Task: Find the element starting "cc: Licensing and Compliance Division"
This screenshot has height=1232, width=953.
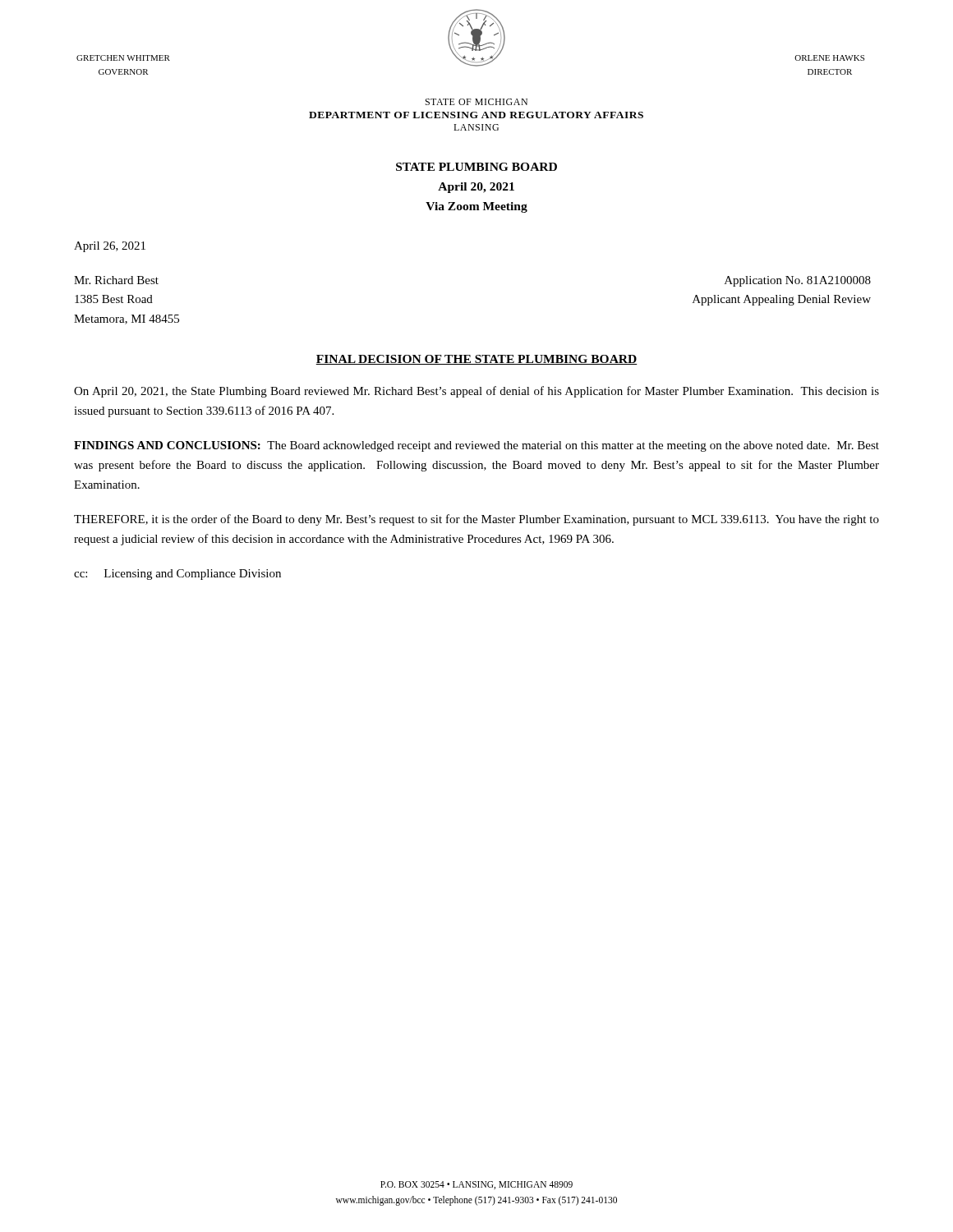Action: coord(178,573)
